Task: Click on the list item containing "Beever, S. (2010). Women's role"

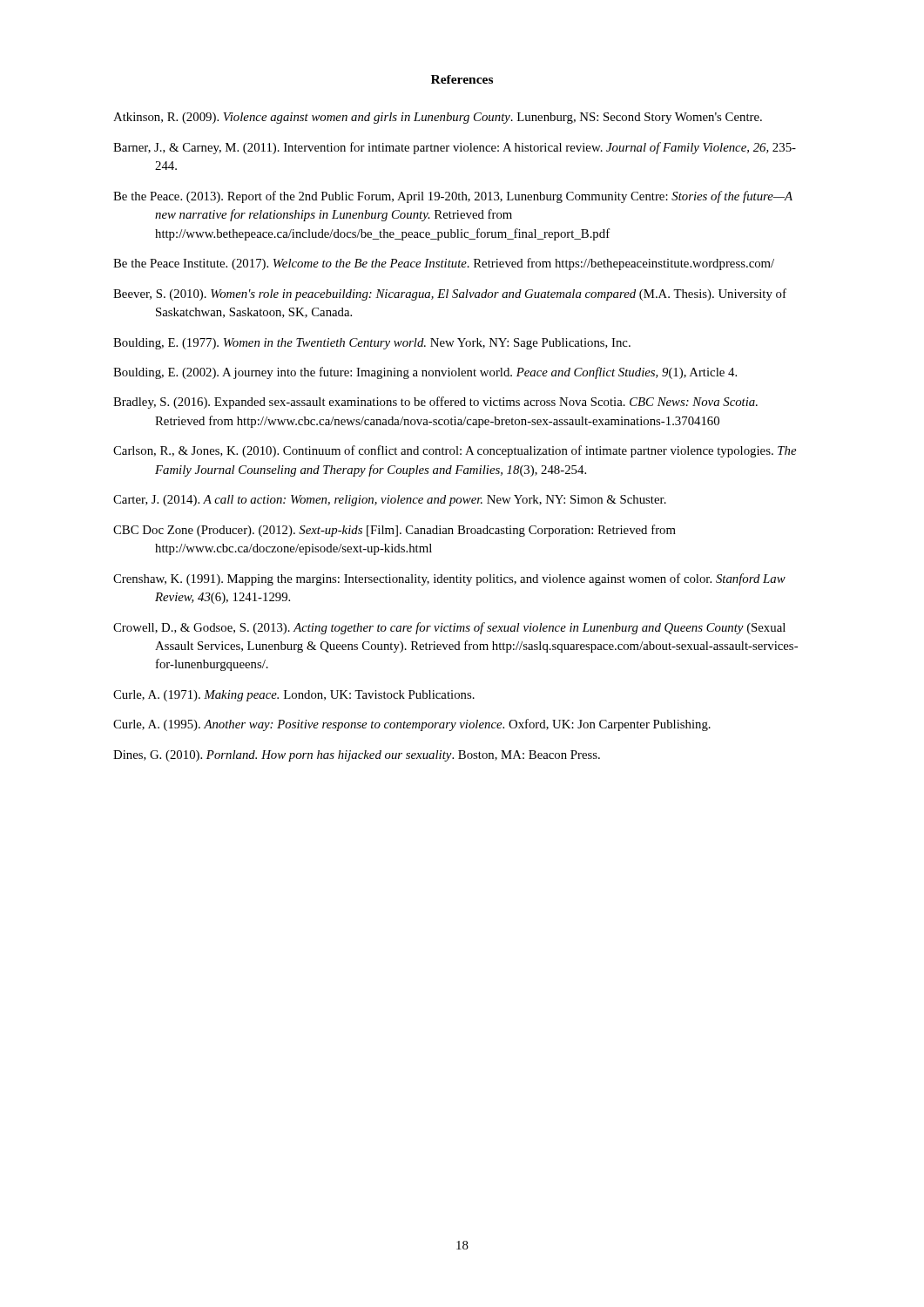Action: pyautogui.click(x=462, y=303)
